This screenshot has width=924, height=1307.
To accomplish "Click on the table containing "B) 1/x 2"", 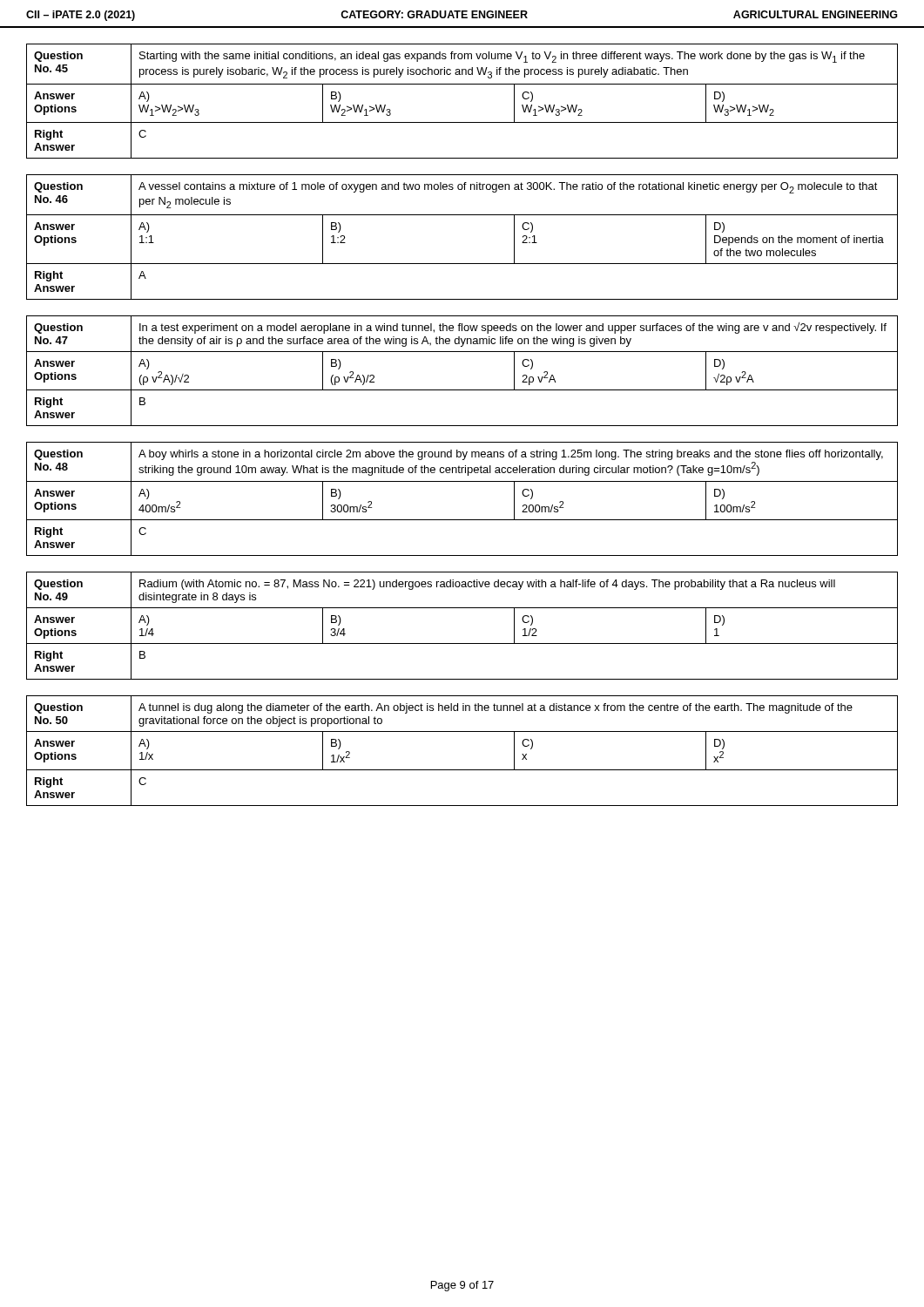I will pyautogui.click(x=462, y=751).
